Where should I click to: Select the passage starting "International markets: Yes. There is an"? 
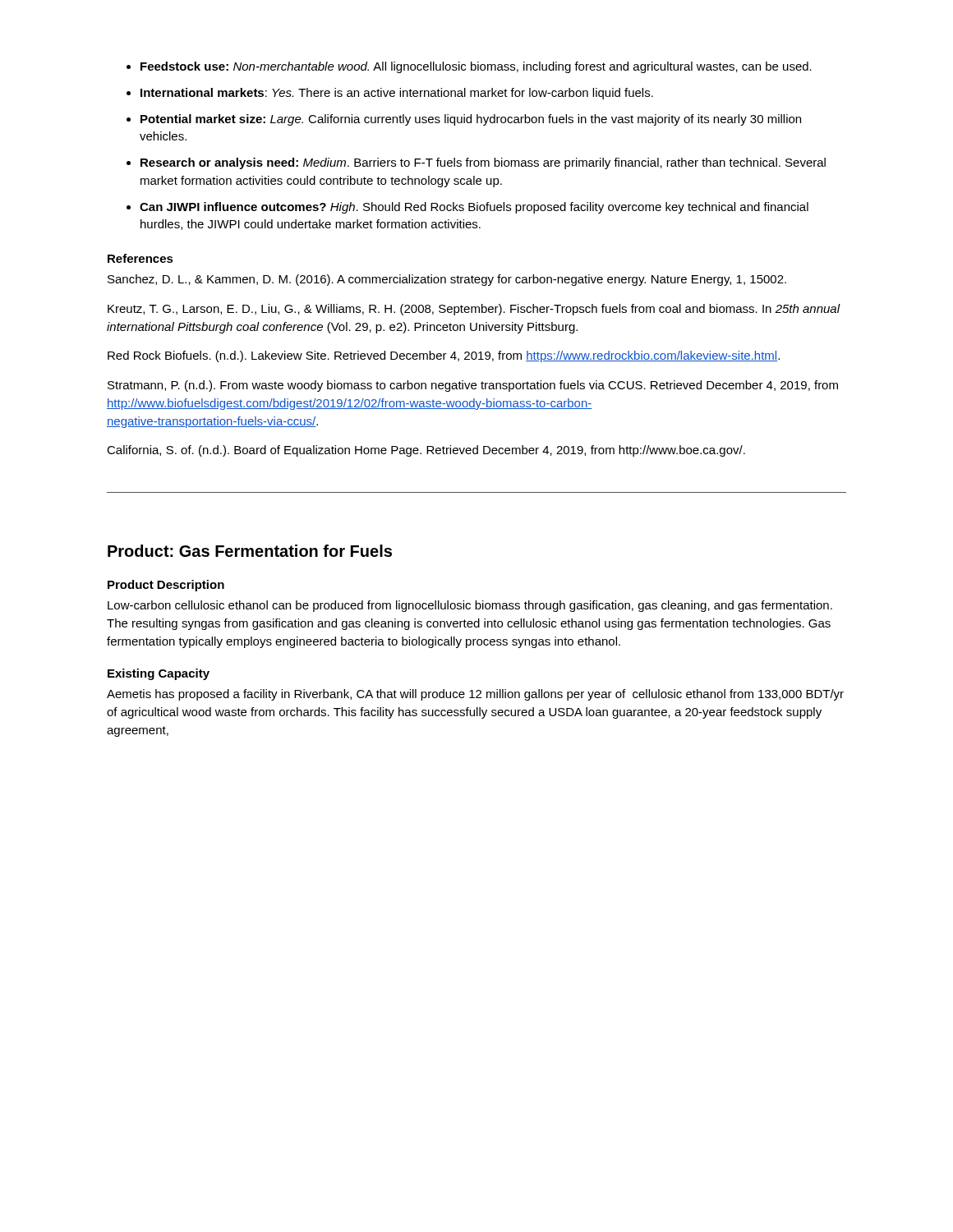click(x=397, y=92)
